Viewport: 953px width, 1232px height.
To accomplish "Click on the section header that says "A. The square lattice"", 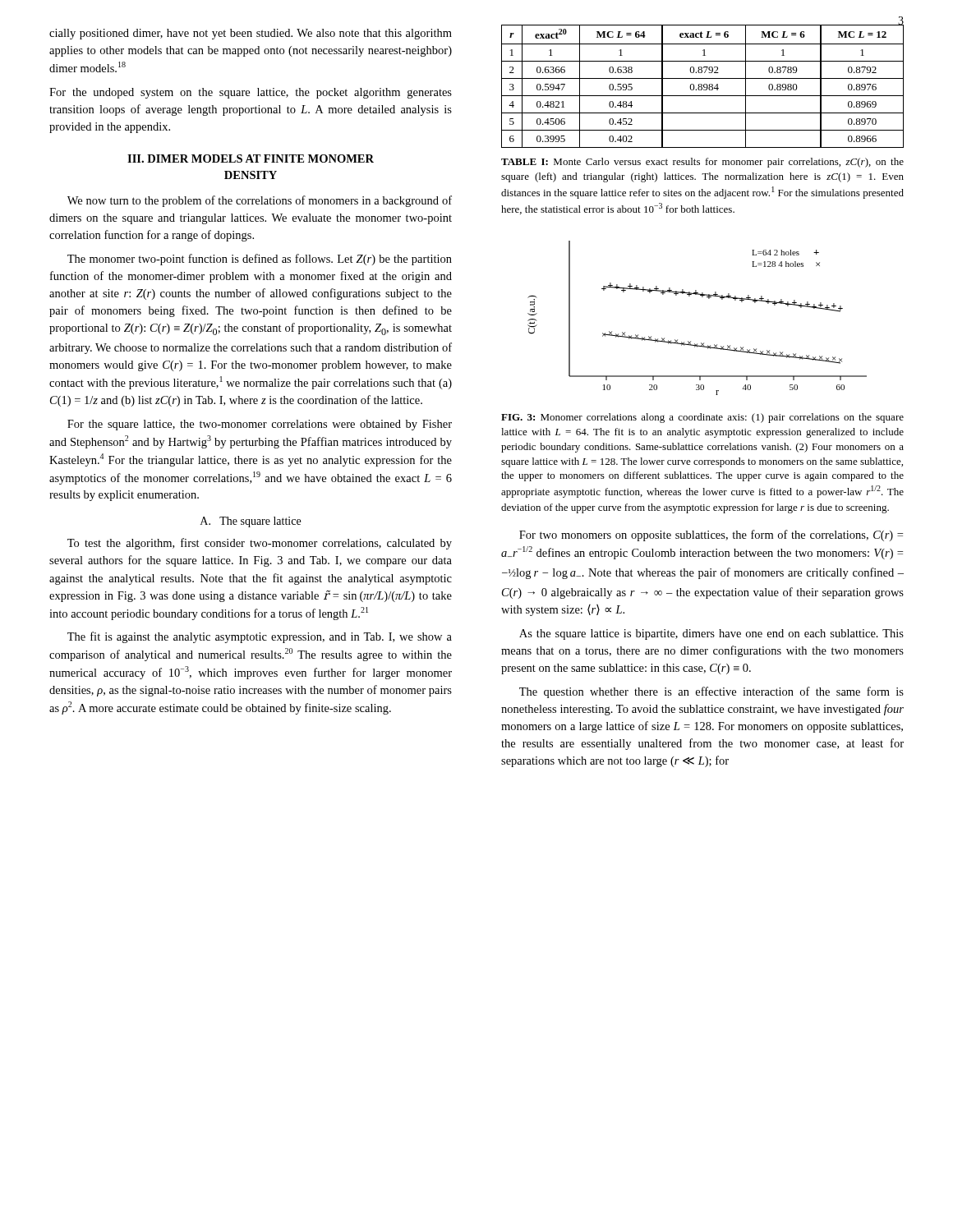I will point(251,522).
